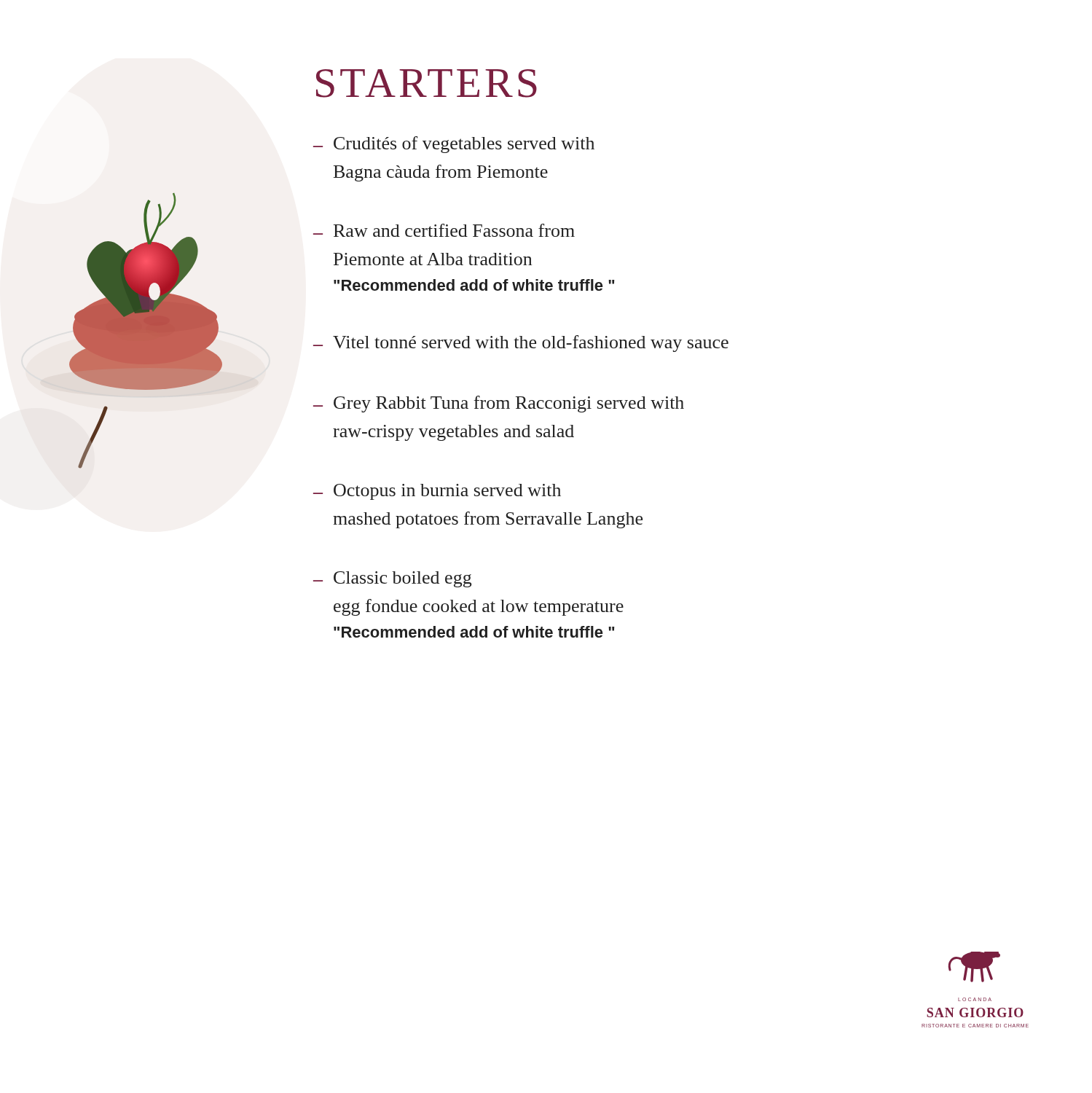The image size is (1092, 1093).
Task: Select the logo
Action: click(975, 1000)
